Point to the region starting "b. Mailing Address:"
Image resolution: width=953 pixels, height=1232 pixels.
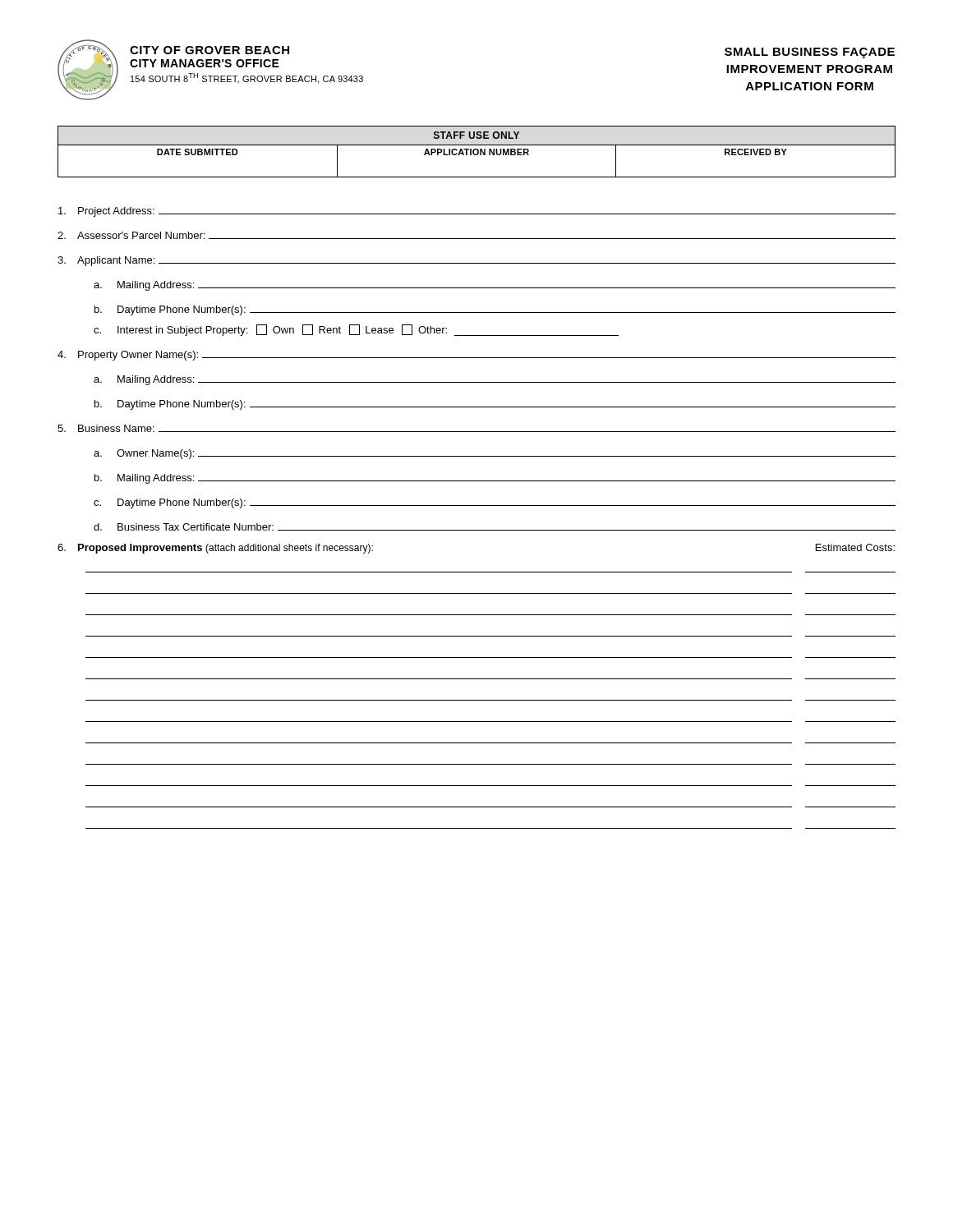click(x=495, y=476)
